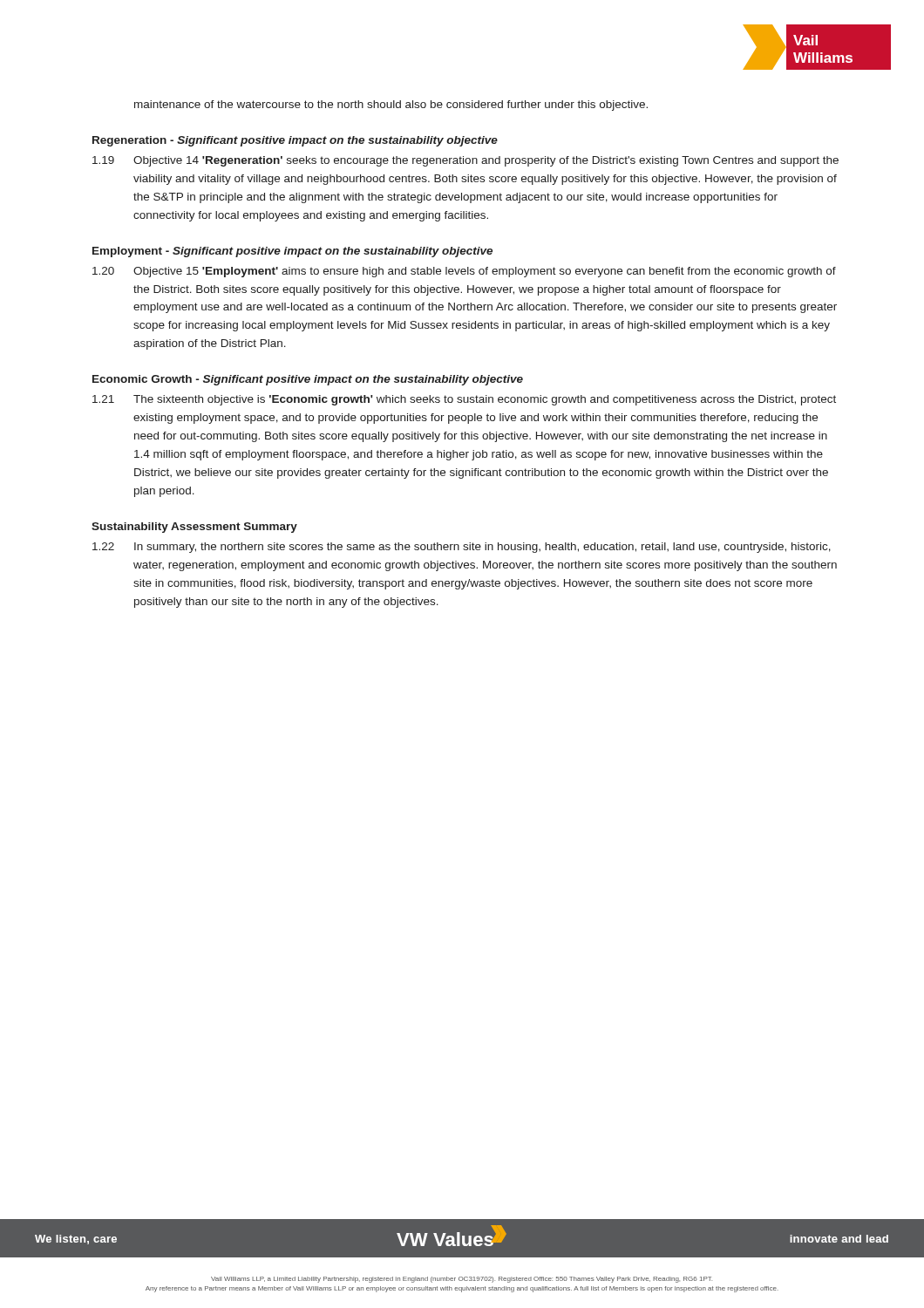Select the region starting "Objective 14 'Regeneration'"

(x=486, y=187)
